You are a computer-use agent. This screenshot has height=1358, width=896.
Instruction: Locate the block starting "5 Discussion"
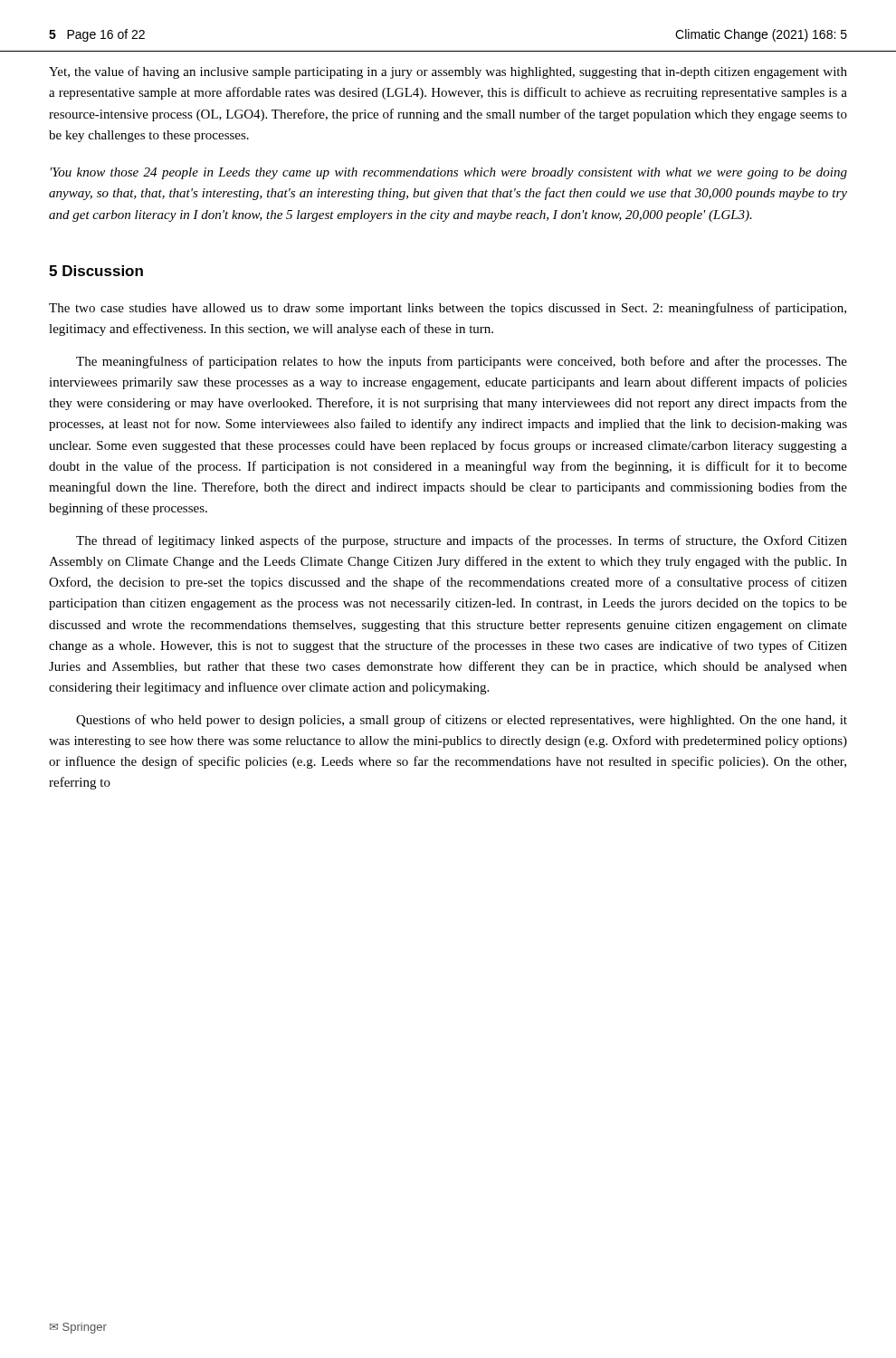(96, 271)
